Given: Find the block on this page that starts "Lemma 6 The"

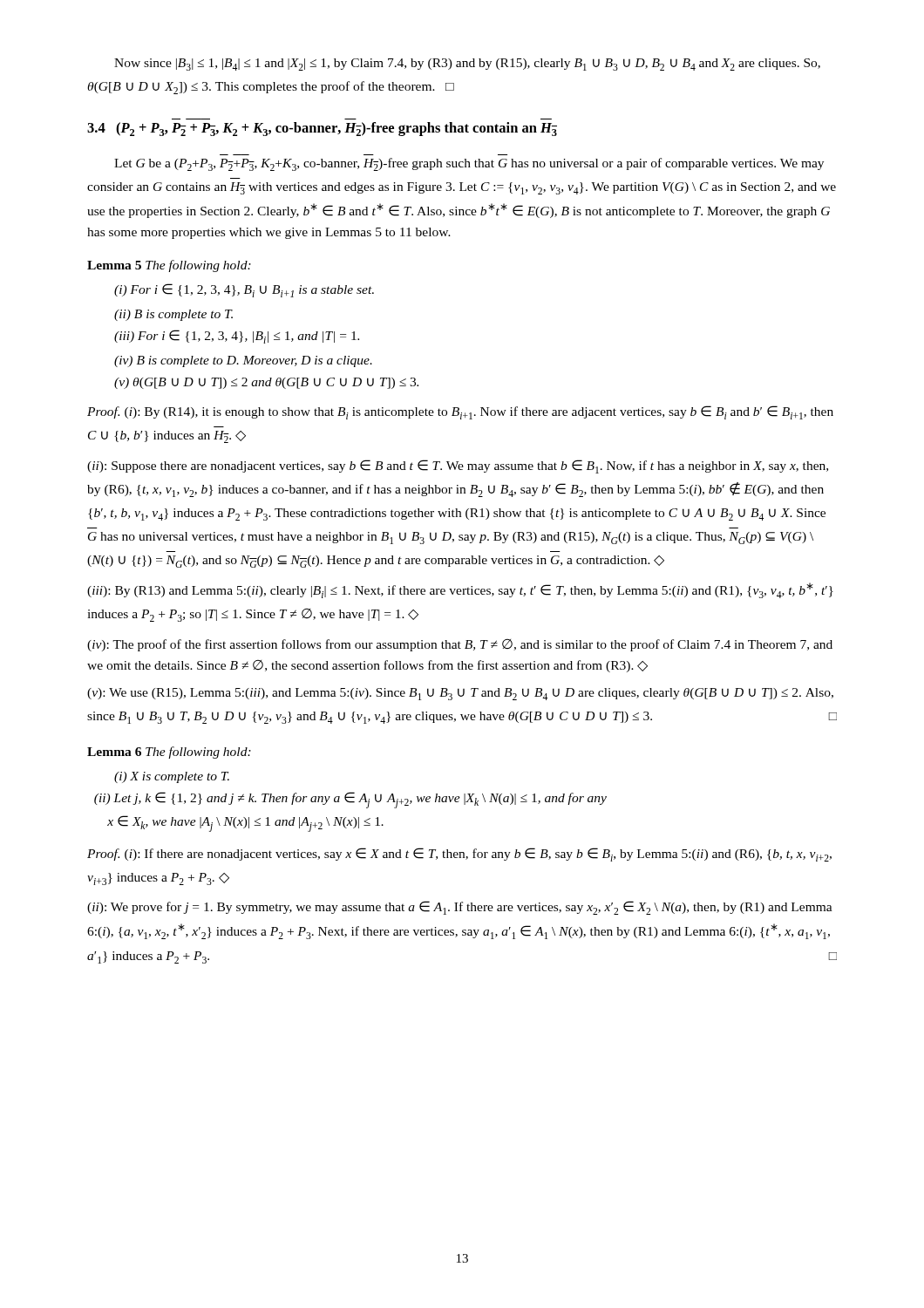Looking at the screenshot, I should [x=169, y=751].
